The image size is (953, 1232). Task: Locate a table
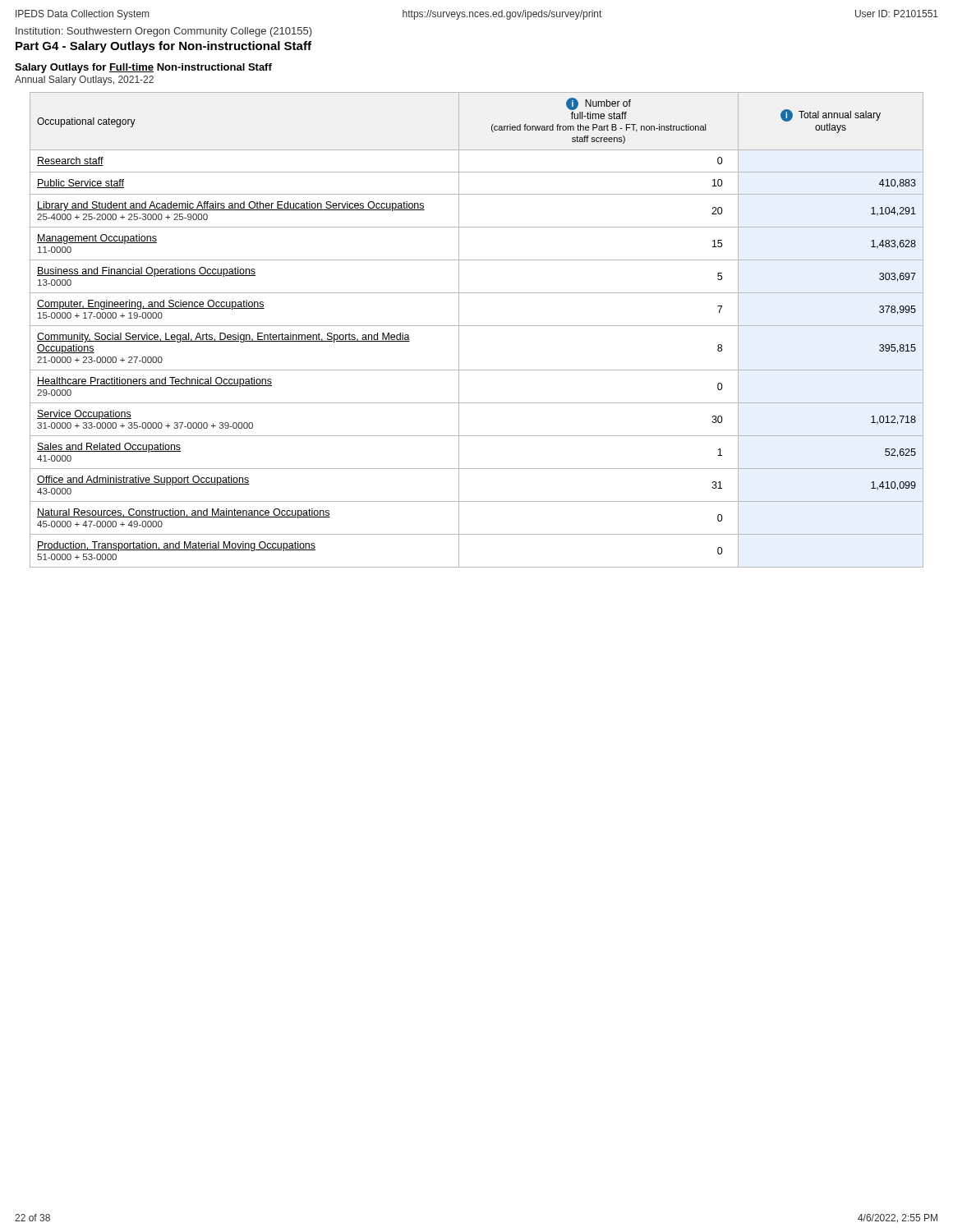(476, 330)
